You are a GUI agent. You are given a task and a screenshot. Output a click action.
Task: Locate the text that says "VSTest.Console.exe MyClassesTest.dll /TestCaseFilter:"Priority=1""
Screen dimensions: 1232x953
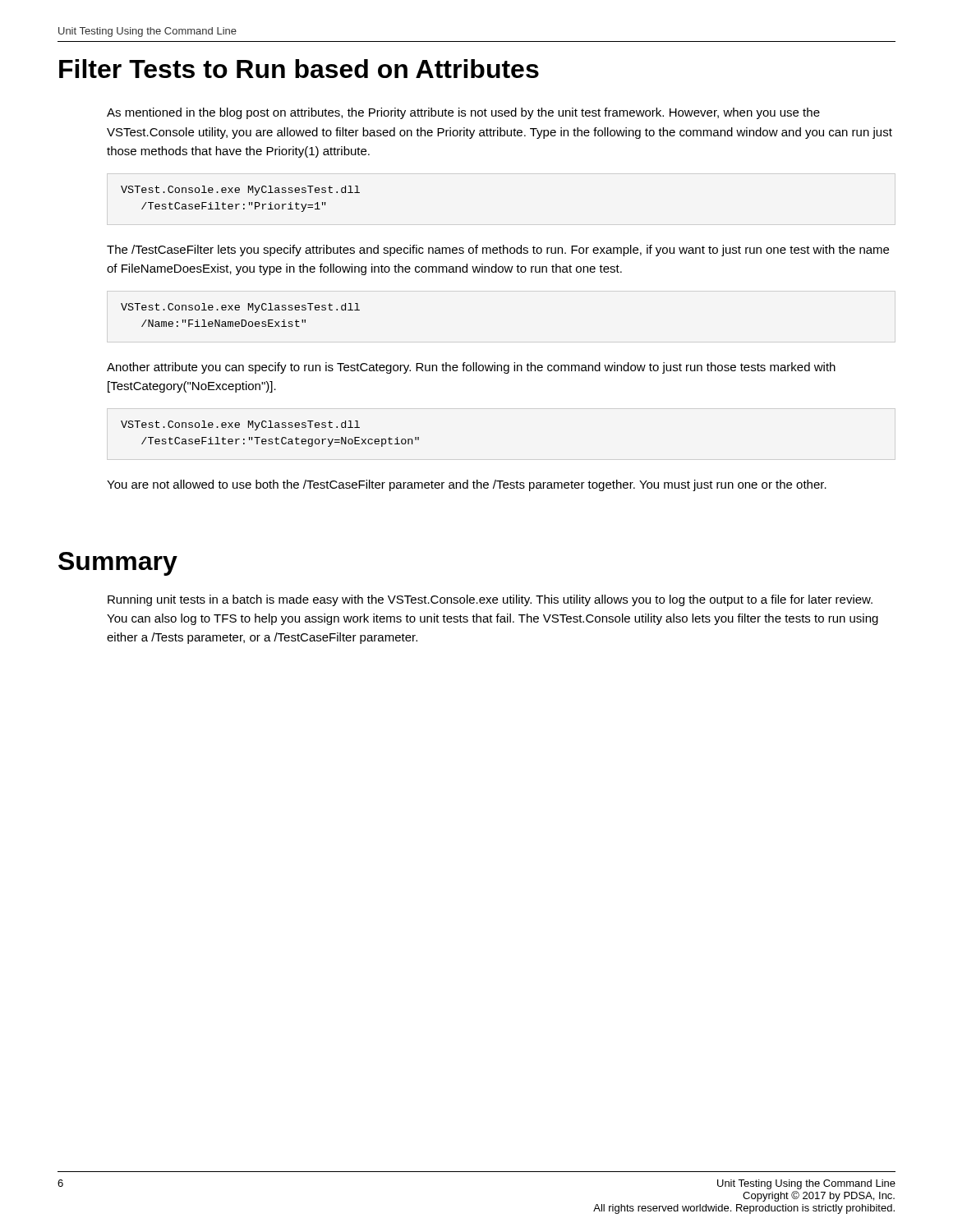[x=240, y=191]
